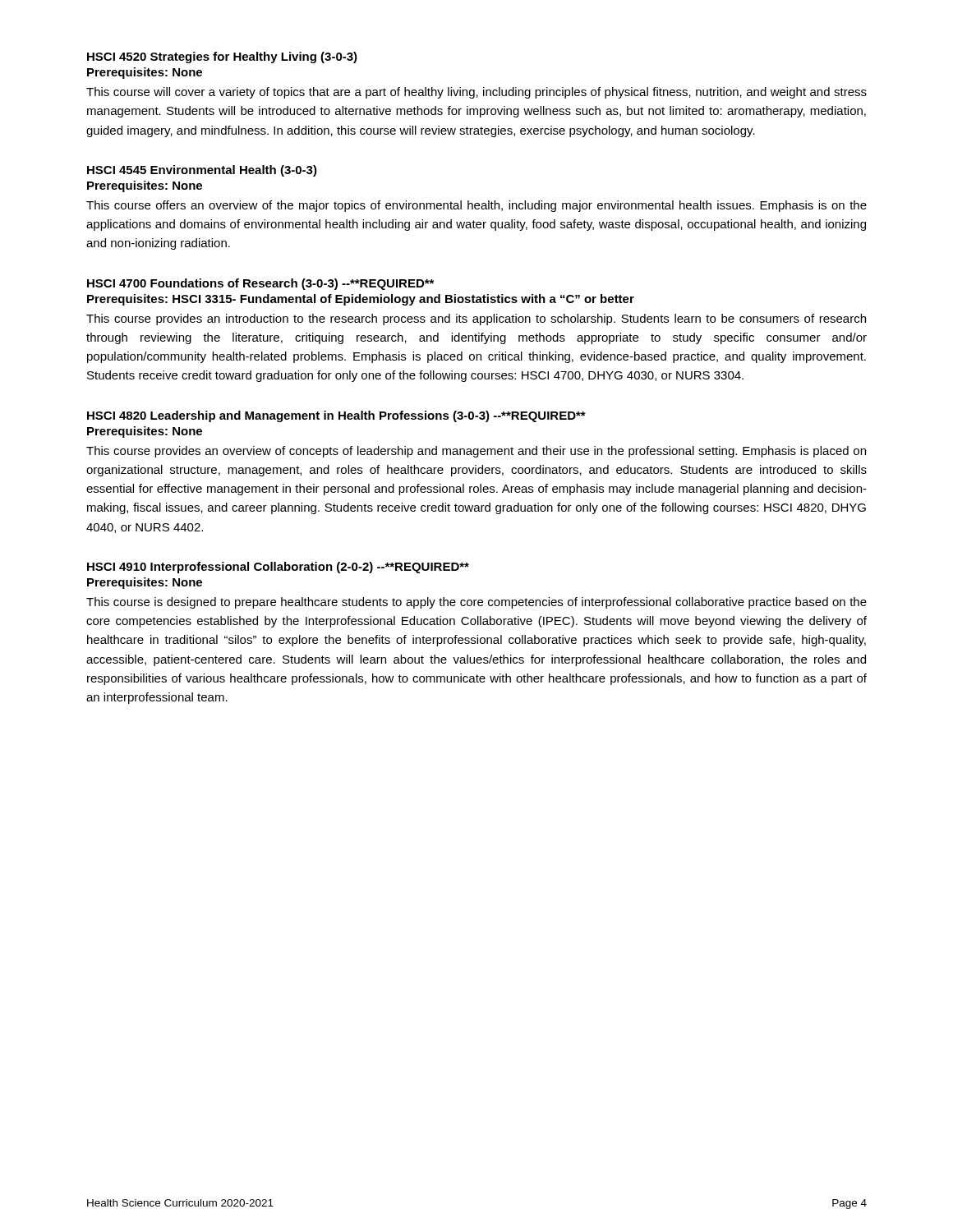Find the section header with the text "HSCI 4545 Environmental Health"
Viewport: 953px width, 1232px height.
tap(202, 169)
